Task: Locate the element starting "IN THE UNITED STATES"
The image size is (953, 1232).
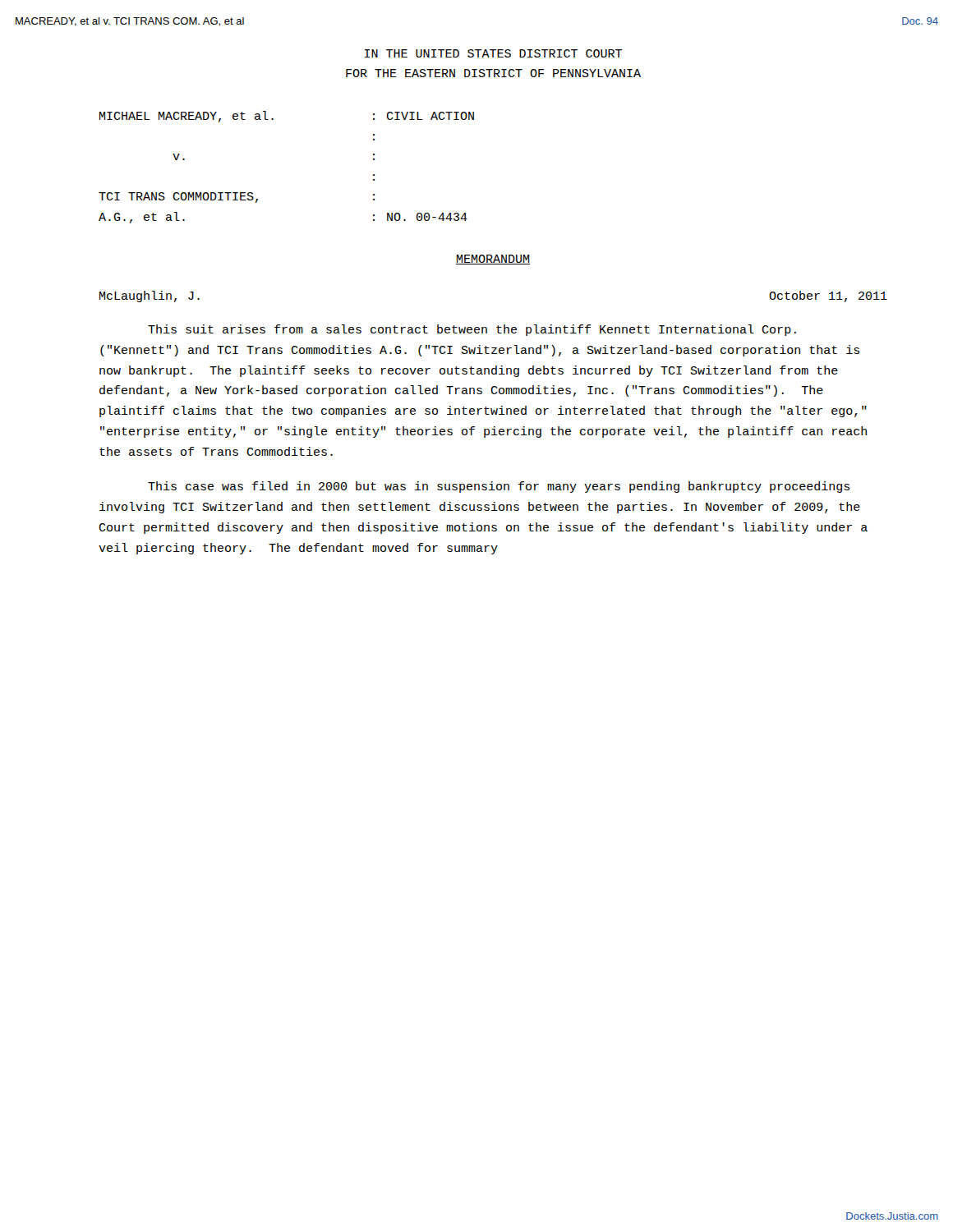Action: (493, 64)
